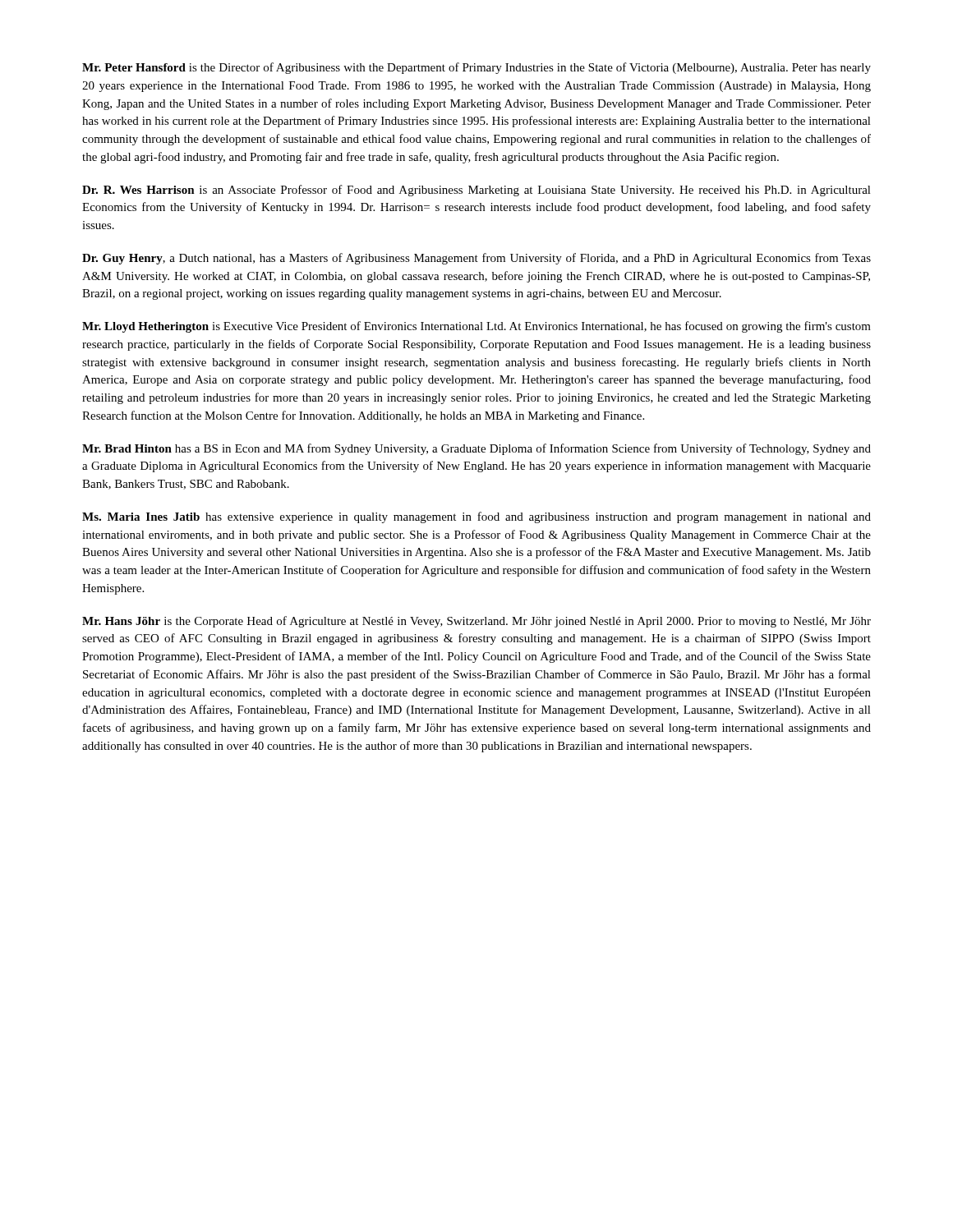Image resolution: width=953 pixels, height=1232 pixels.
Task: Click on the text block with the text "Dr. Guy Henry, a Dutch"
Action: tap(476, 276)
